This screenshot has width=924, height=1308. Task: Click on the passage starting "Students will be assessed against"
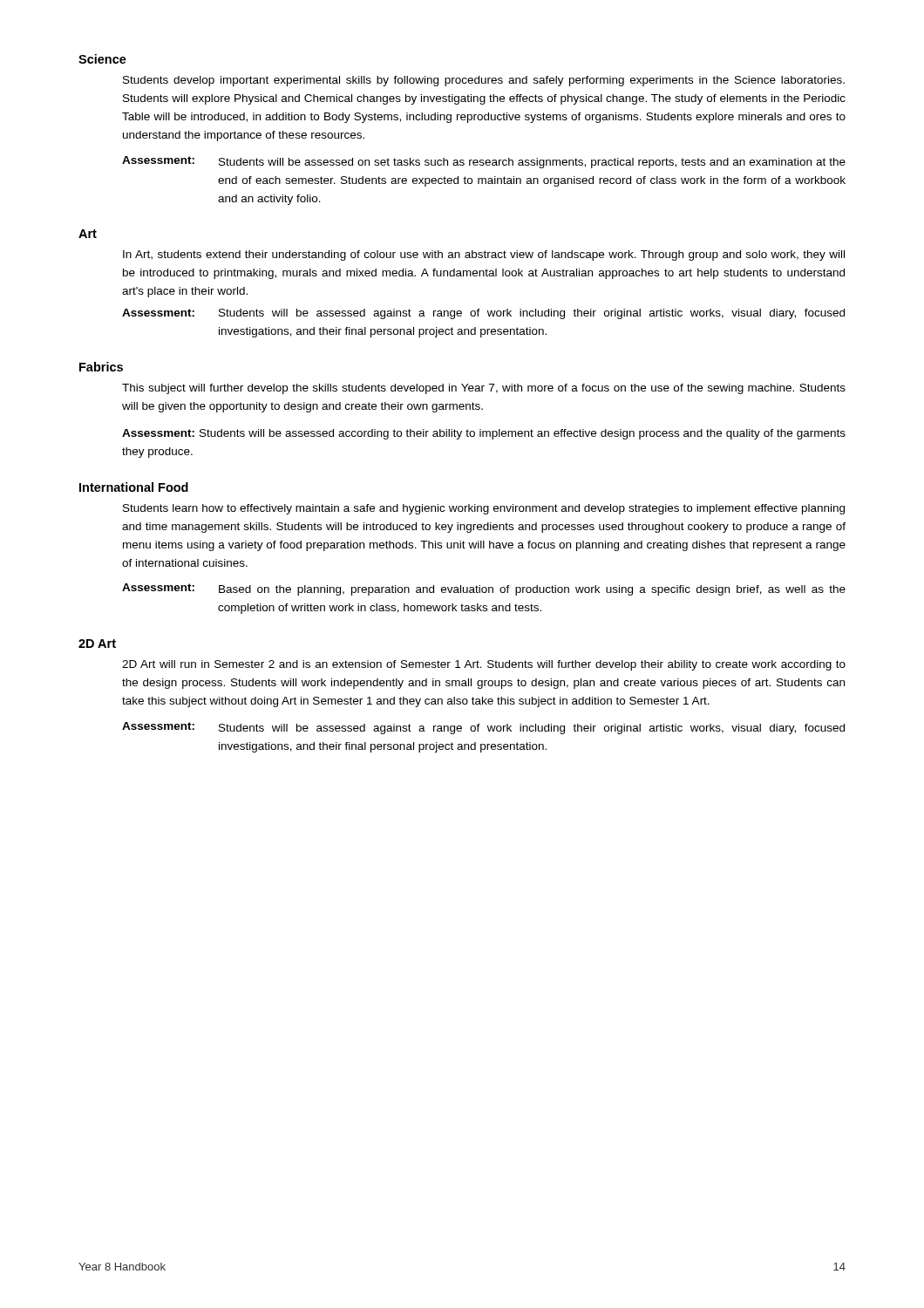[532, 737]
